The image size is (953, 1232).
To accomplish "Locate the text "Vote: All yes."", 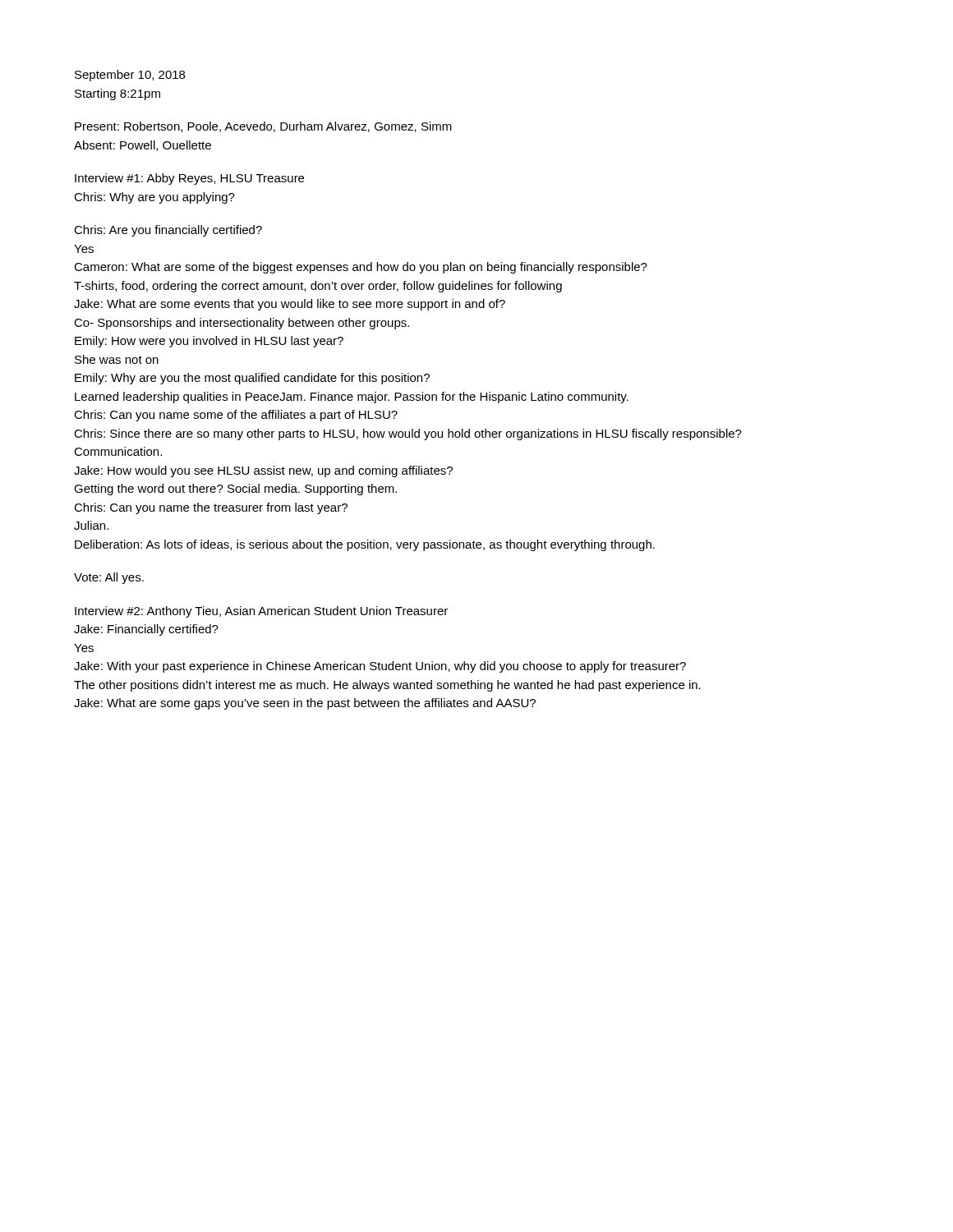I will coord(109,578).
